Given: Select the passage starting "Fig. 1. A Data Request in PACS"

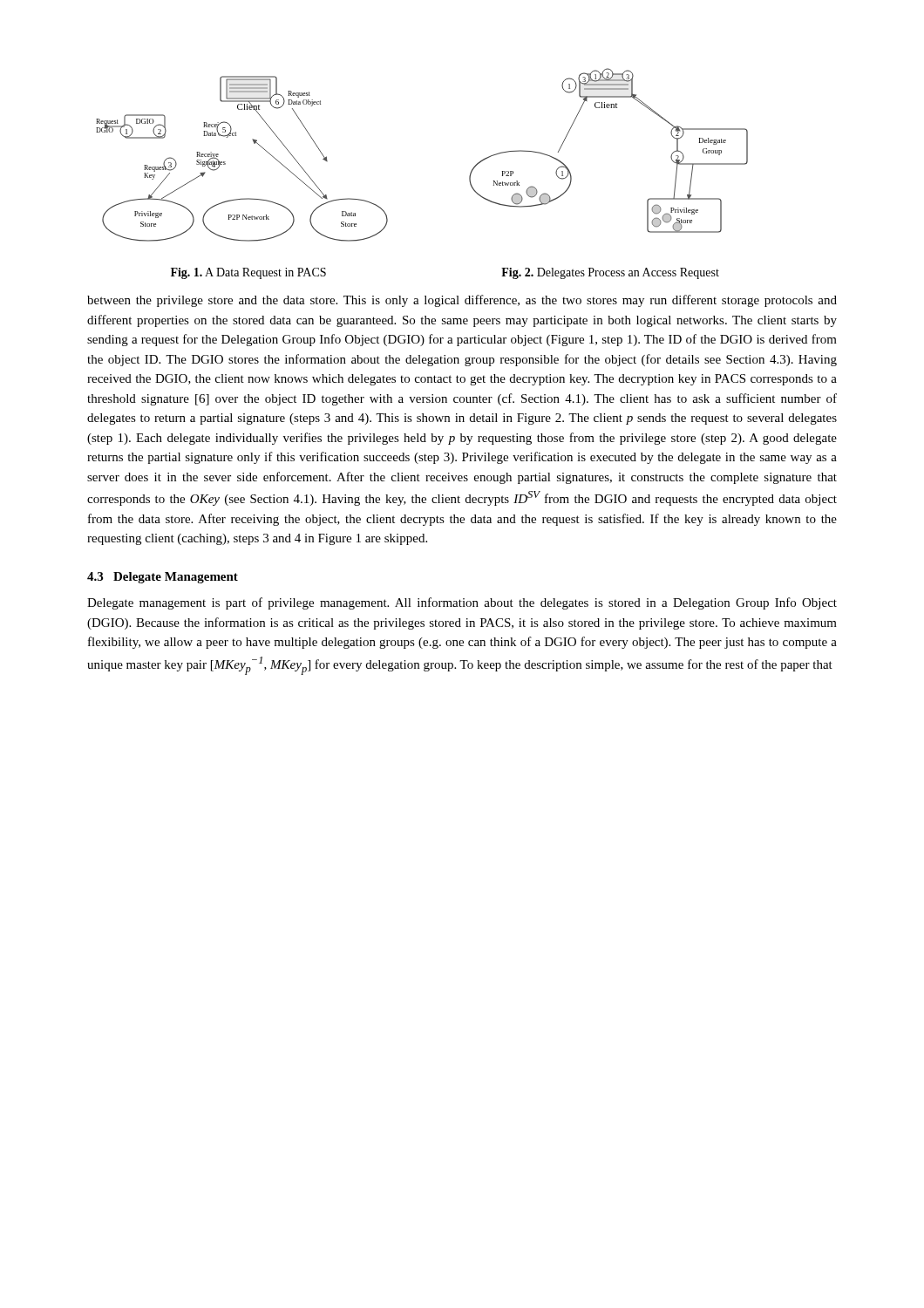Looking at the screenshot, I should tap(248, 272).
